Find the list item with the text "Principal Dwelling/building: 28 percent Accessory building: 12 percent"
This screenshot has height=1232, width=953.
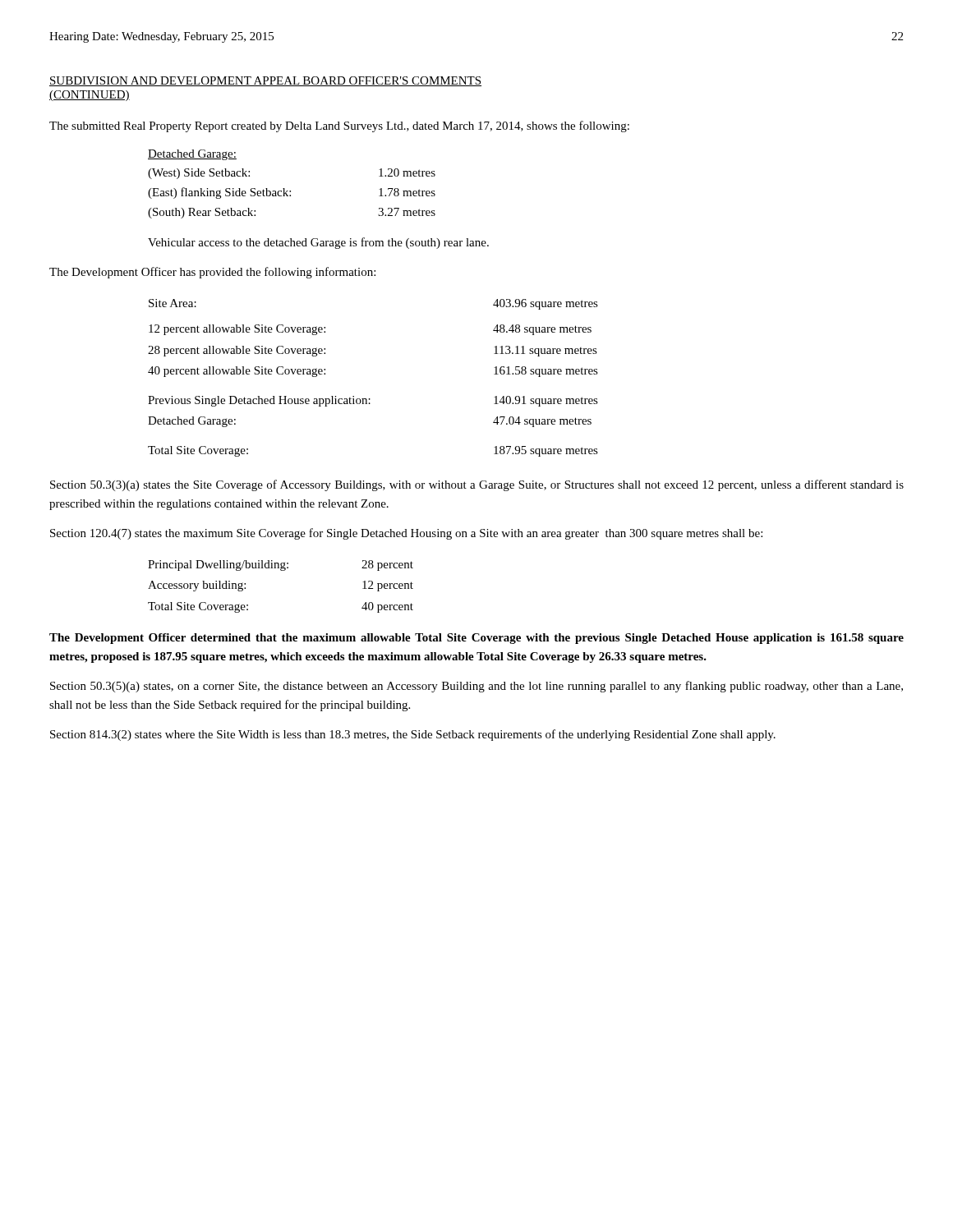click(x=281, y=565)
